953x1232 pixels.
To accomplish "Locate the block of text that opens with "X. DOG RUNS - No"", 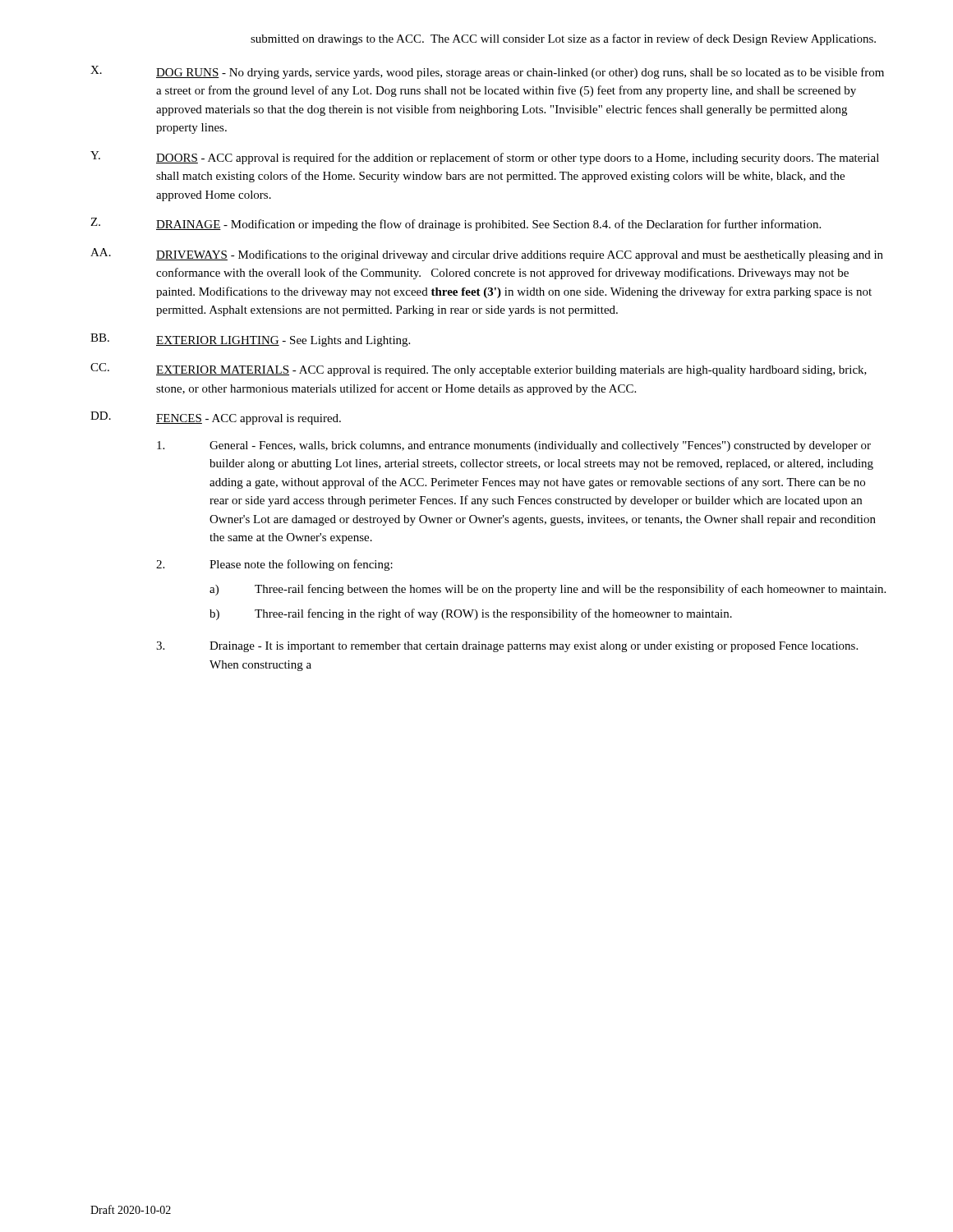I will (x=489, y=100).
